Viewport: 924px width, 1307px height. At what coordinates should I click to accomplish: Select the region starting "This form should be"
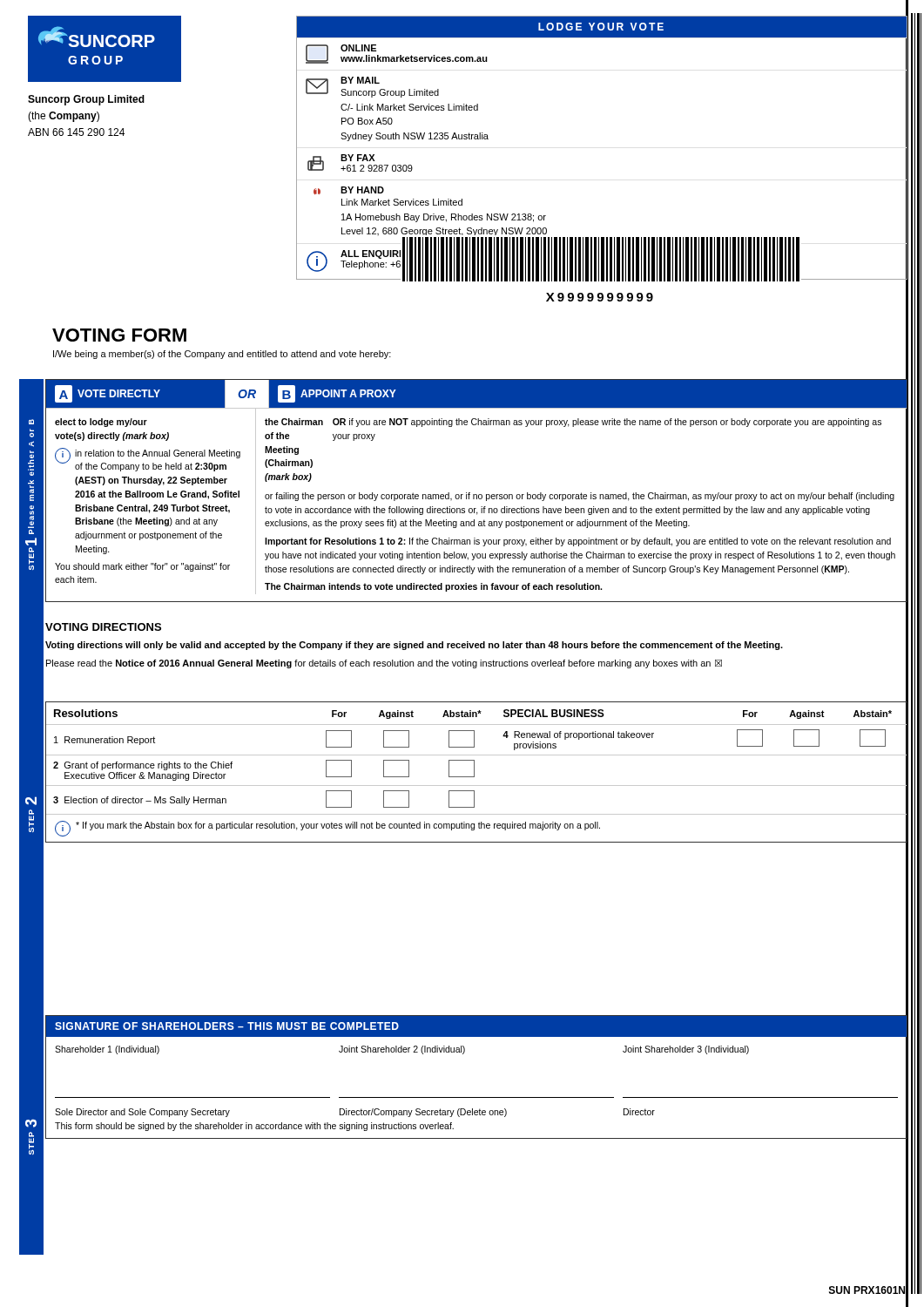pyautogui.click(x=255, y=1126)
